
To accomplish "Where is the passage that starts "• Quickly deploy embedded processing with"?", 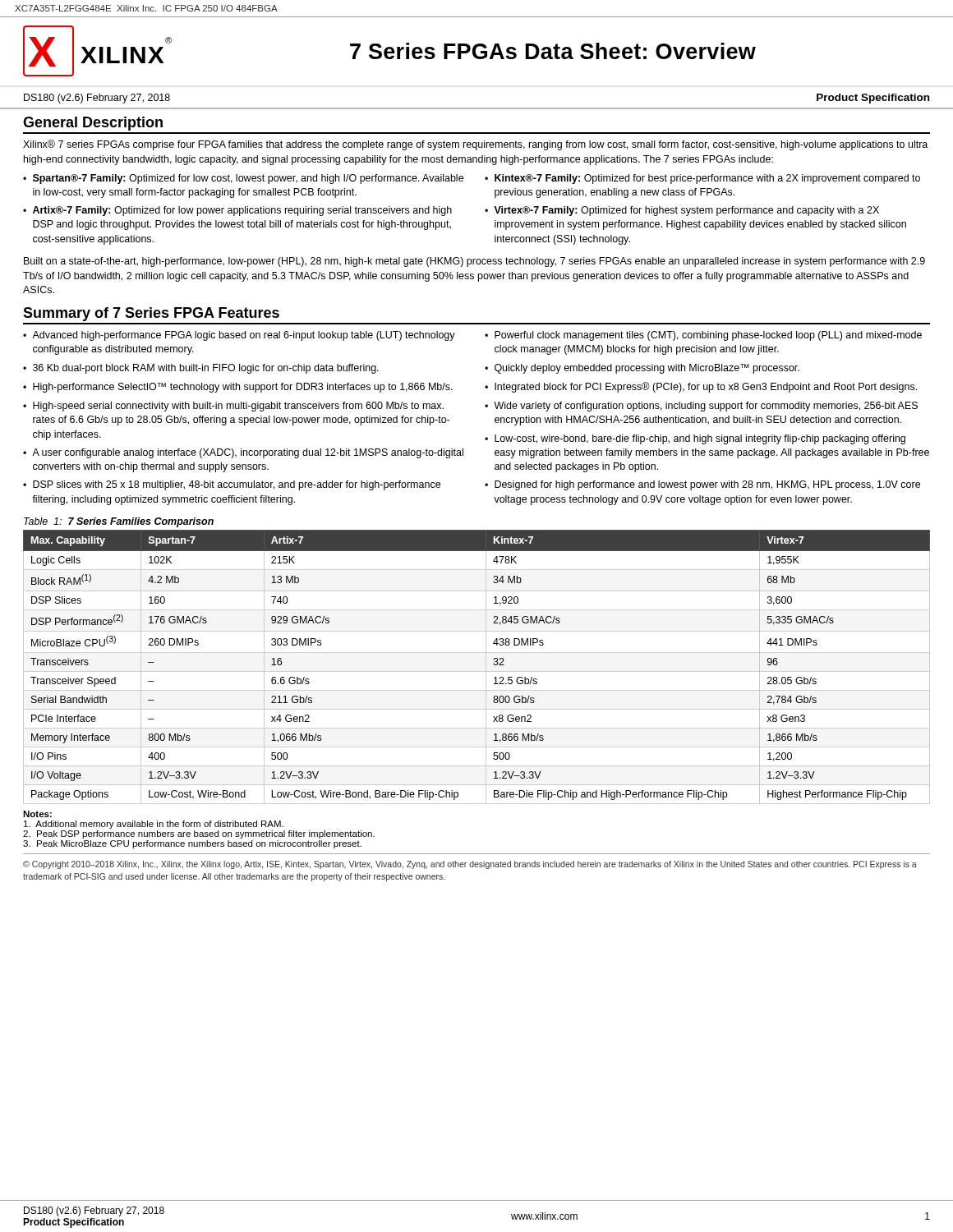I will tap(642, 368).
